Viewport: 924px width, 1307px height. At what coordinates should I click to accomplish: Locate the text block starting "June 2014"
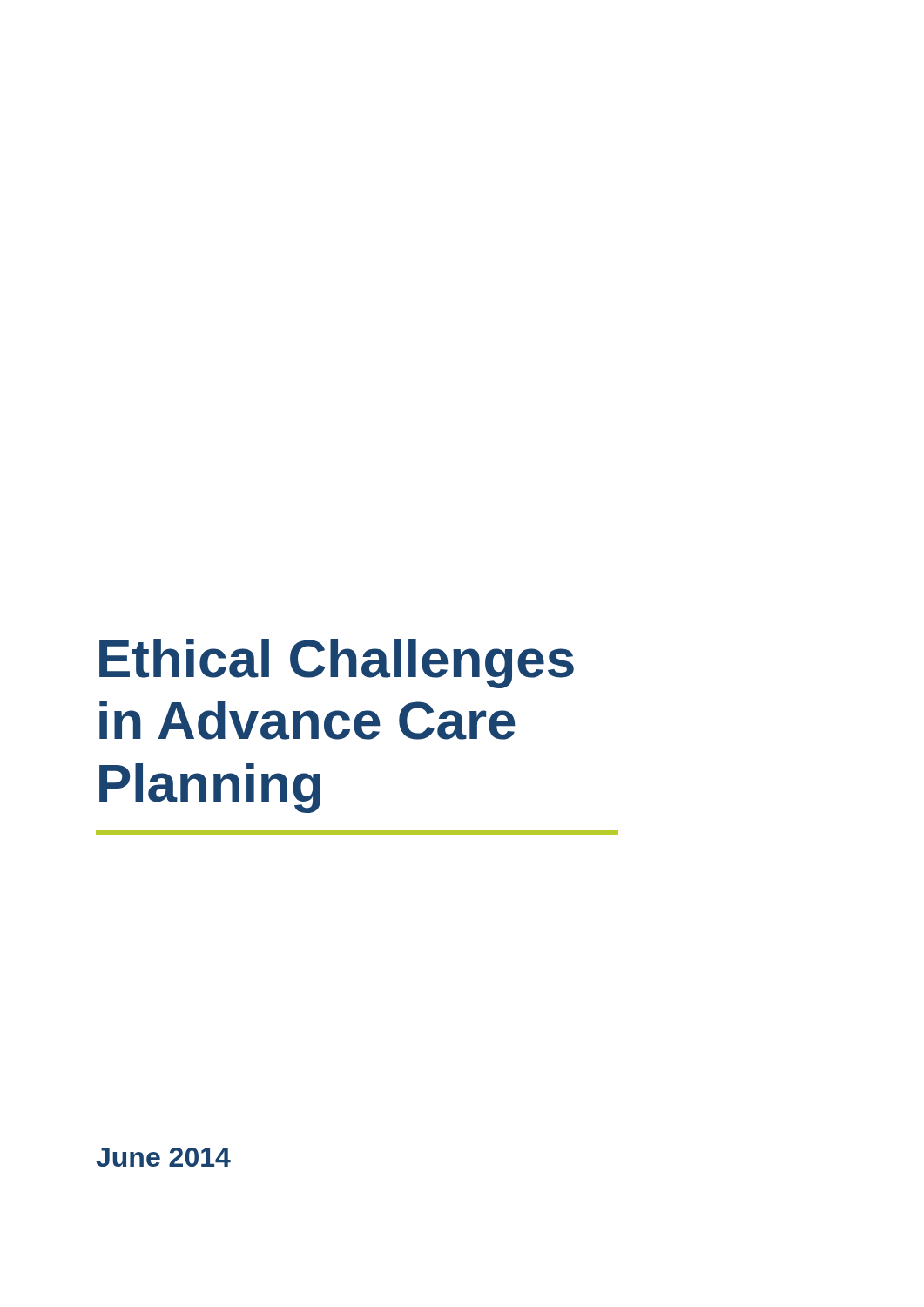tap(163, 1158)
